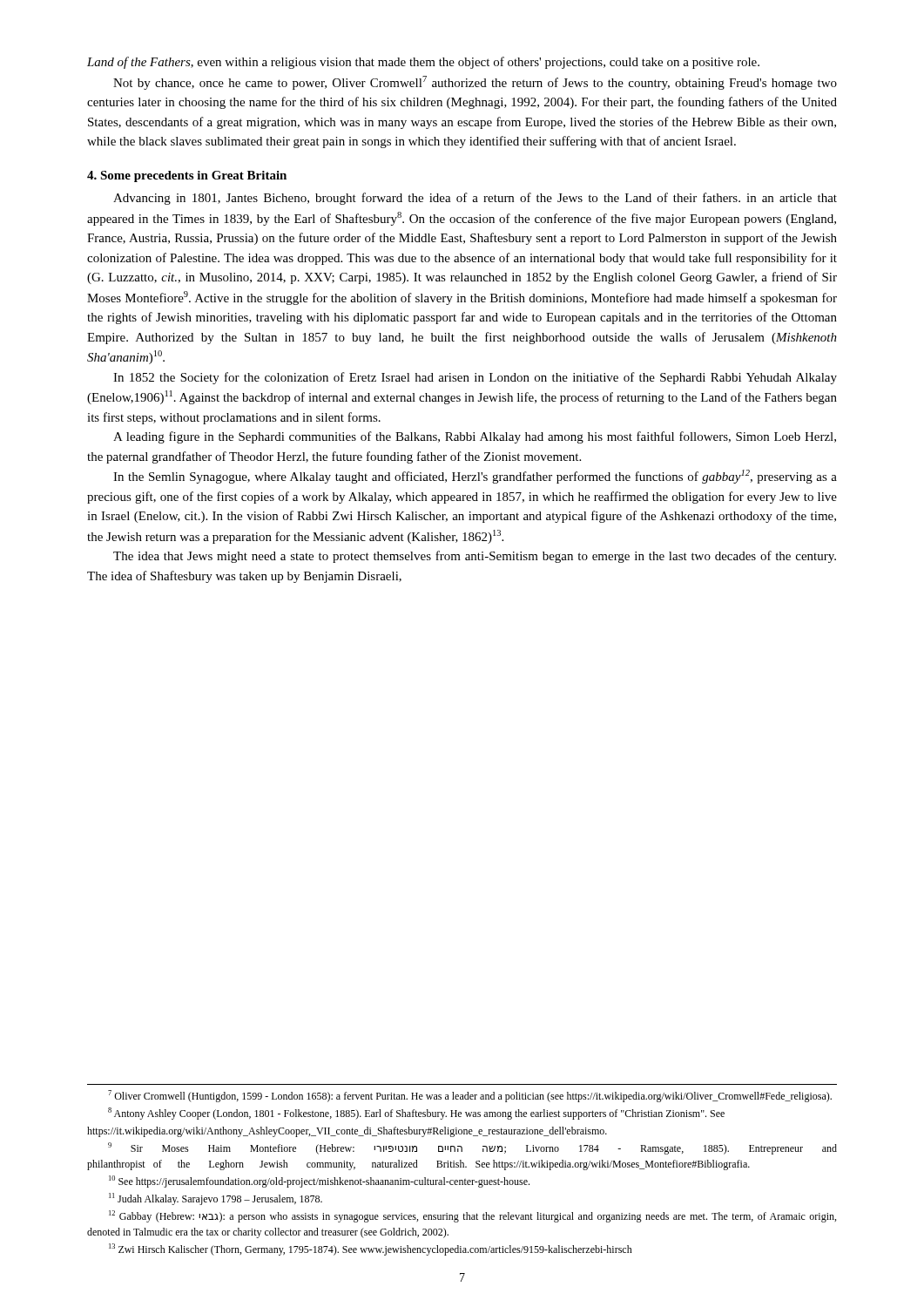924x1307 pixels.
Task: Click on the text starting "8 Antony Ashley"
Action: click(462, 1122)
